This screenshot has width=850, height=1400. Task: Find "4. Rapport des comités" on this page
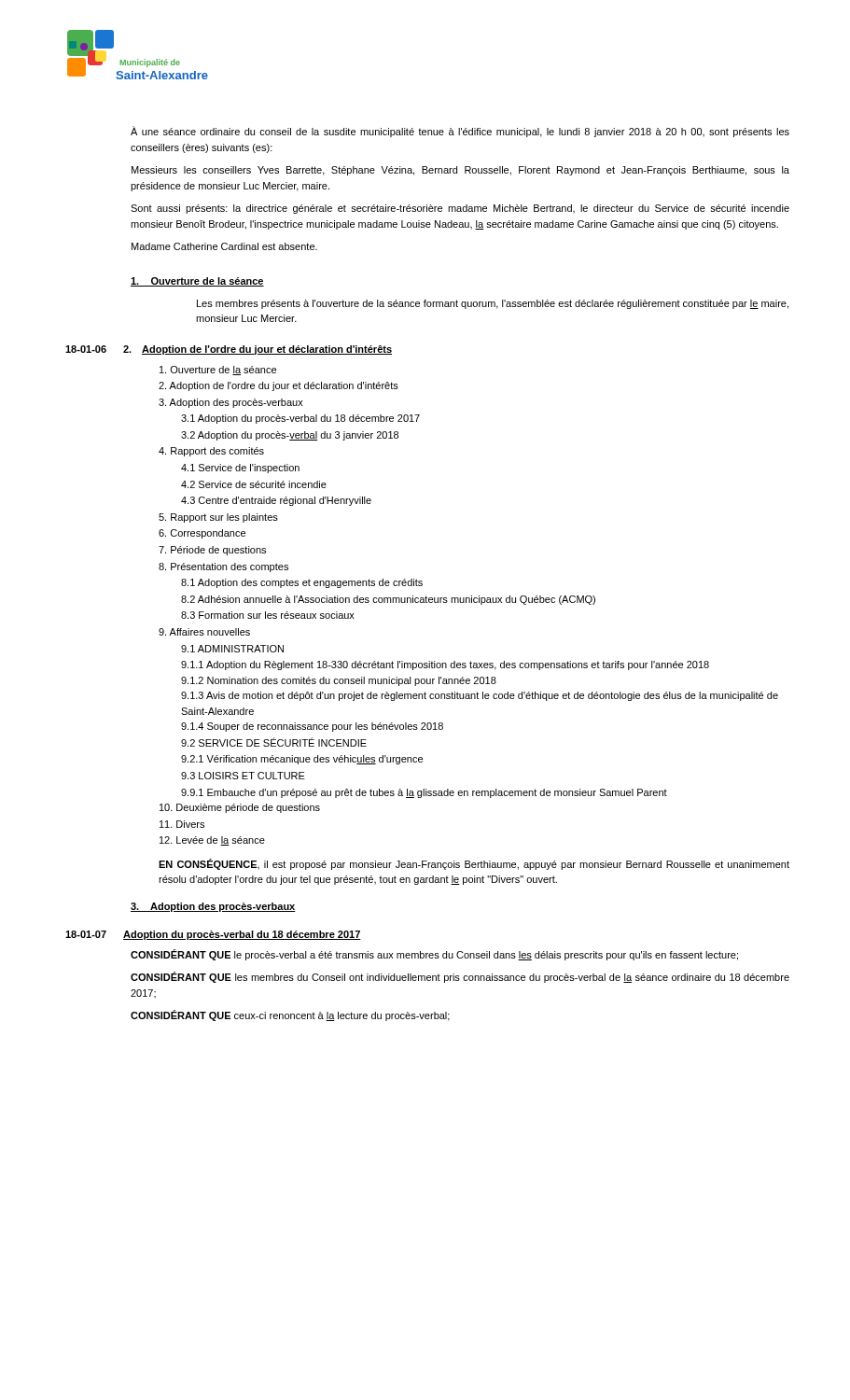(211, 451)
